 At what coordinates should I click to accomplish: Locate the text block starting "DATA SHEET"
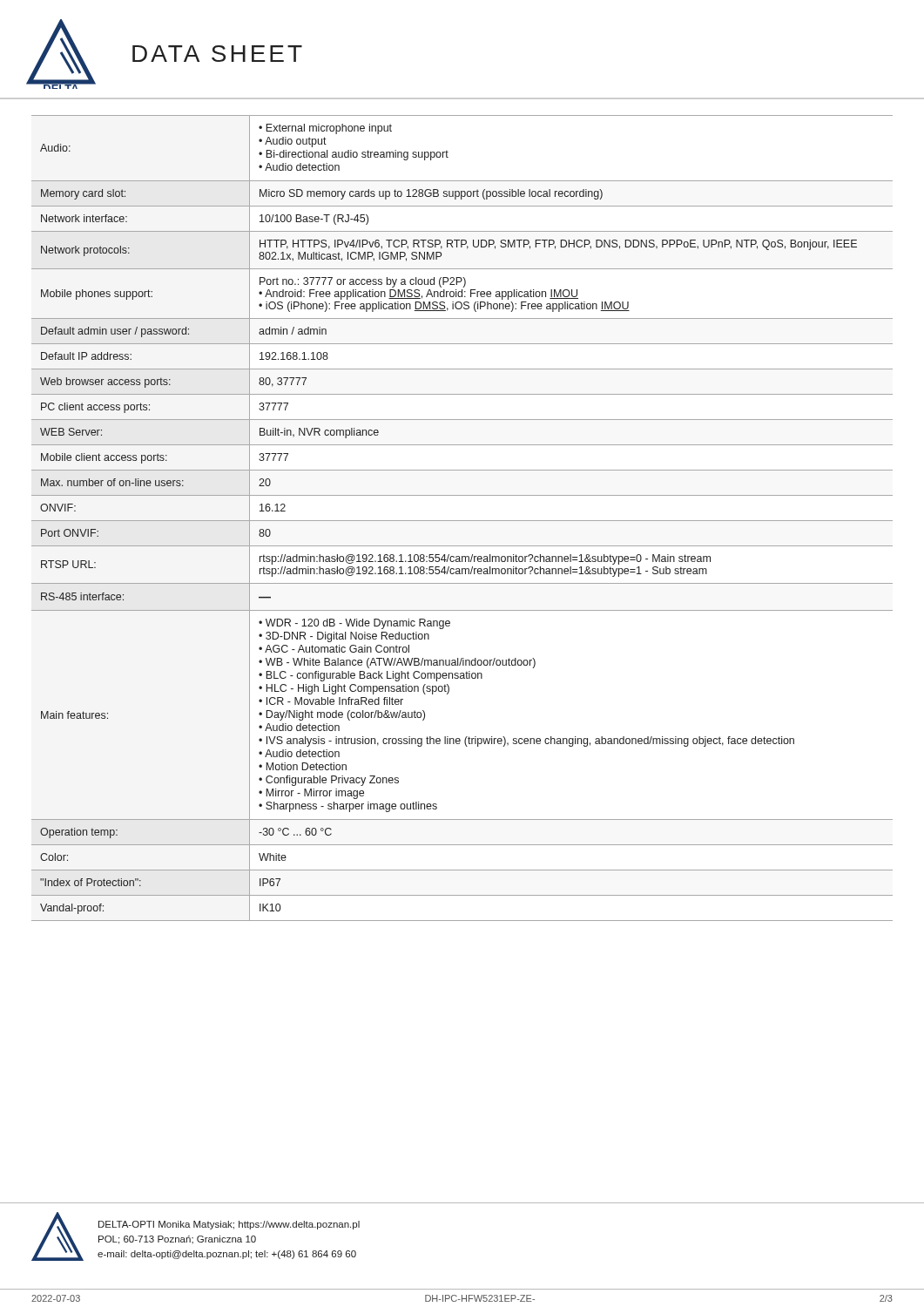click(218, 54)
